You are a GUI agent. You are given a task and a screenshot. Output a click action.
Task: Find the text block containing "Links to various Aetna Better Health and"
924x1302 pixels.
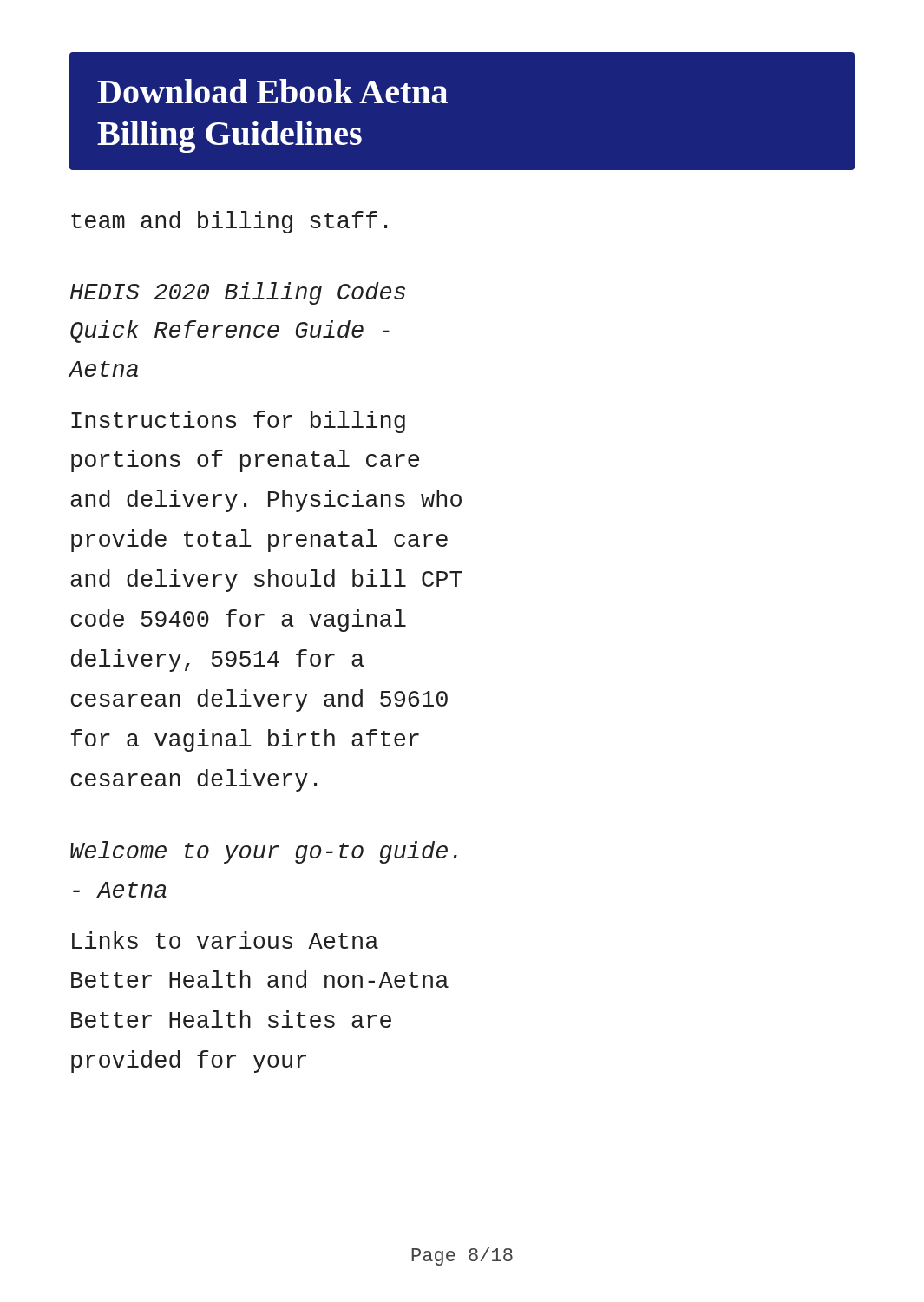click(x=225, y=940)
